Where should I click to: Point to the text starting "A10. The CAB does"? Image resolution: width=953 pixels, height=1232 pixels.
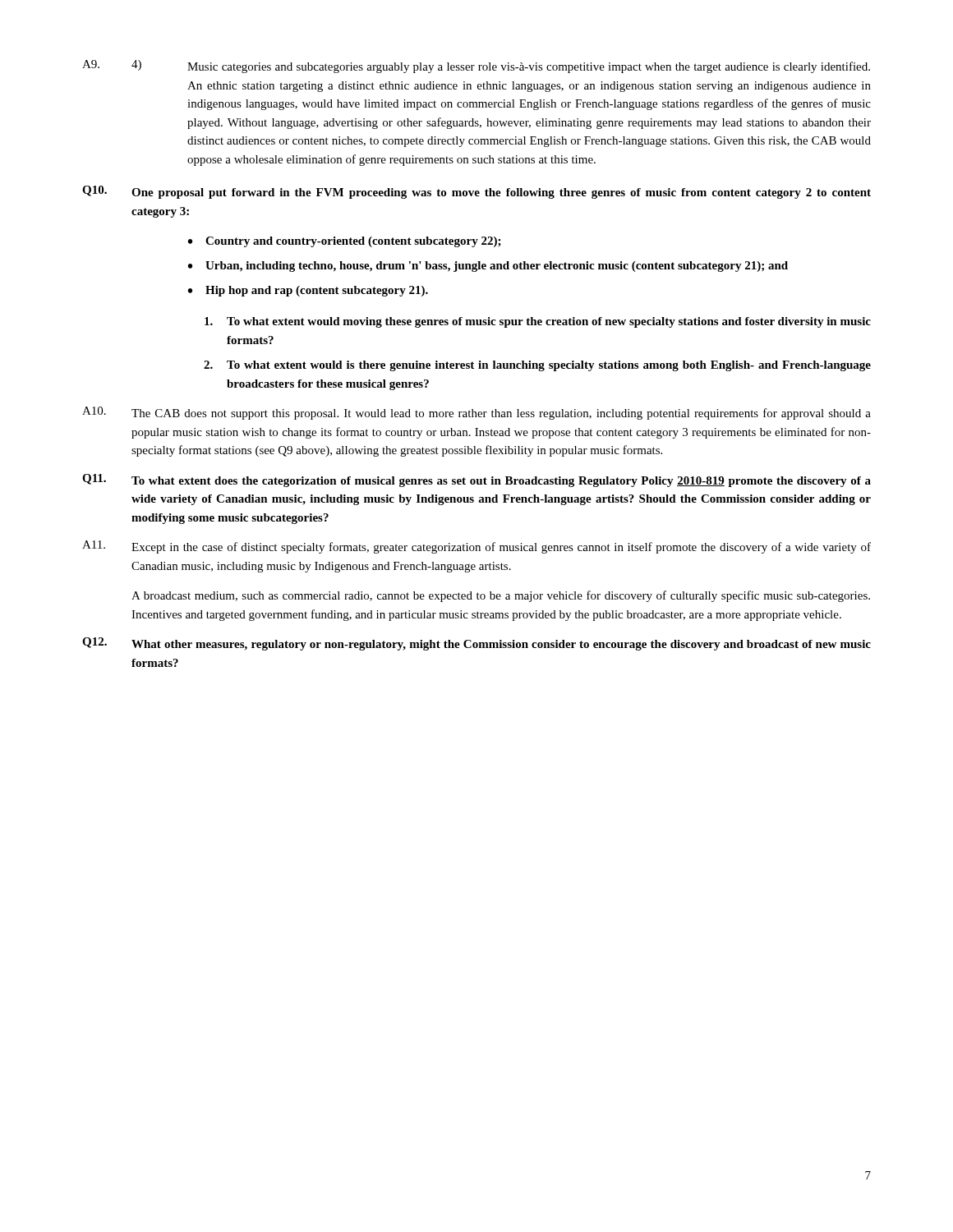476,432
